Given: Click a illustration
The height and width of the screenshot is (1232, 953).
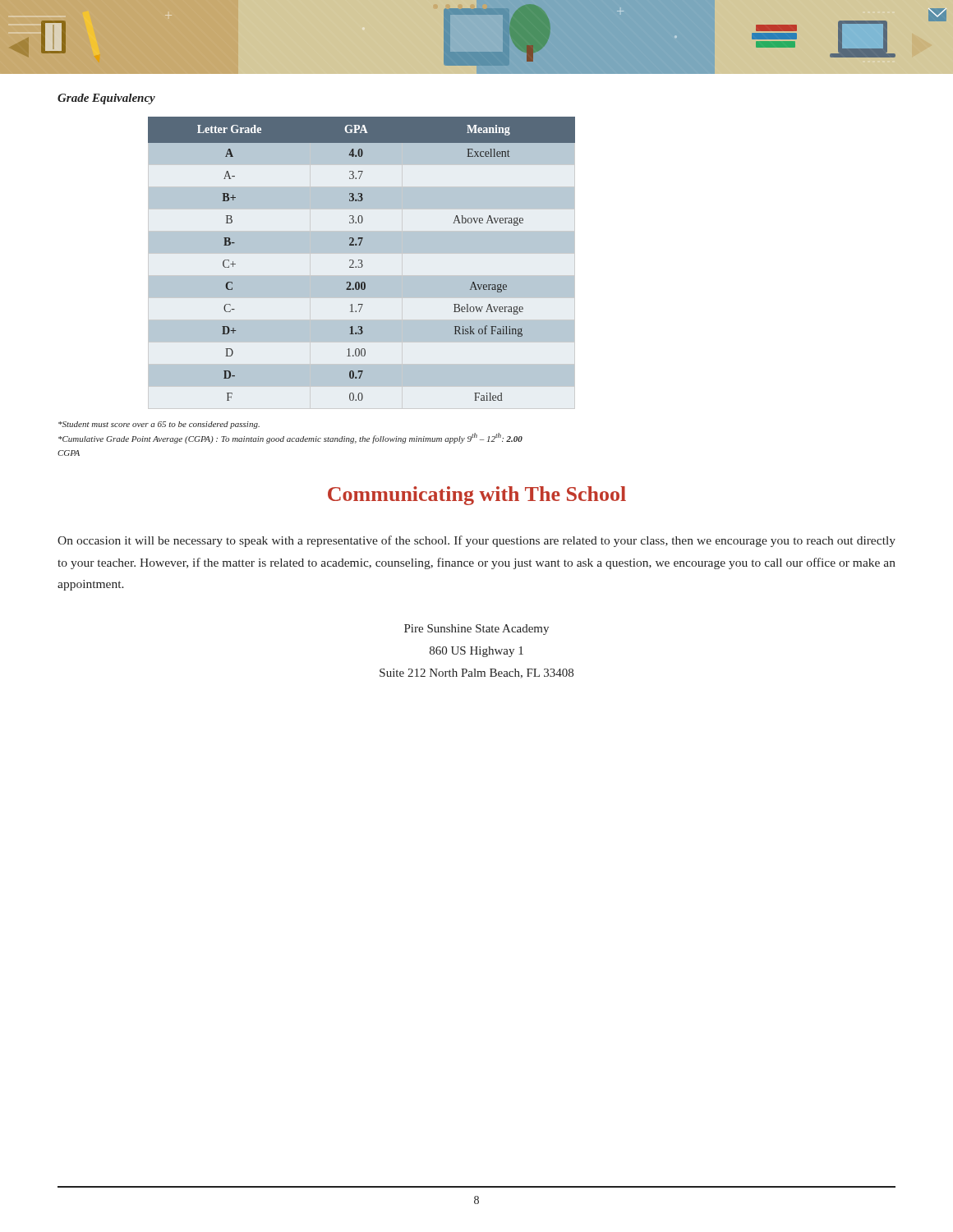Looking at the screenshot, I should [x=476, y=37].
